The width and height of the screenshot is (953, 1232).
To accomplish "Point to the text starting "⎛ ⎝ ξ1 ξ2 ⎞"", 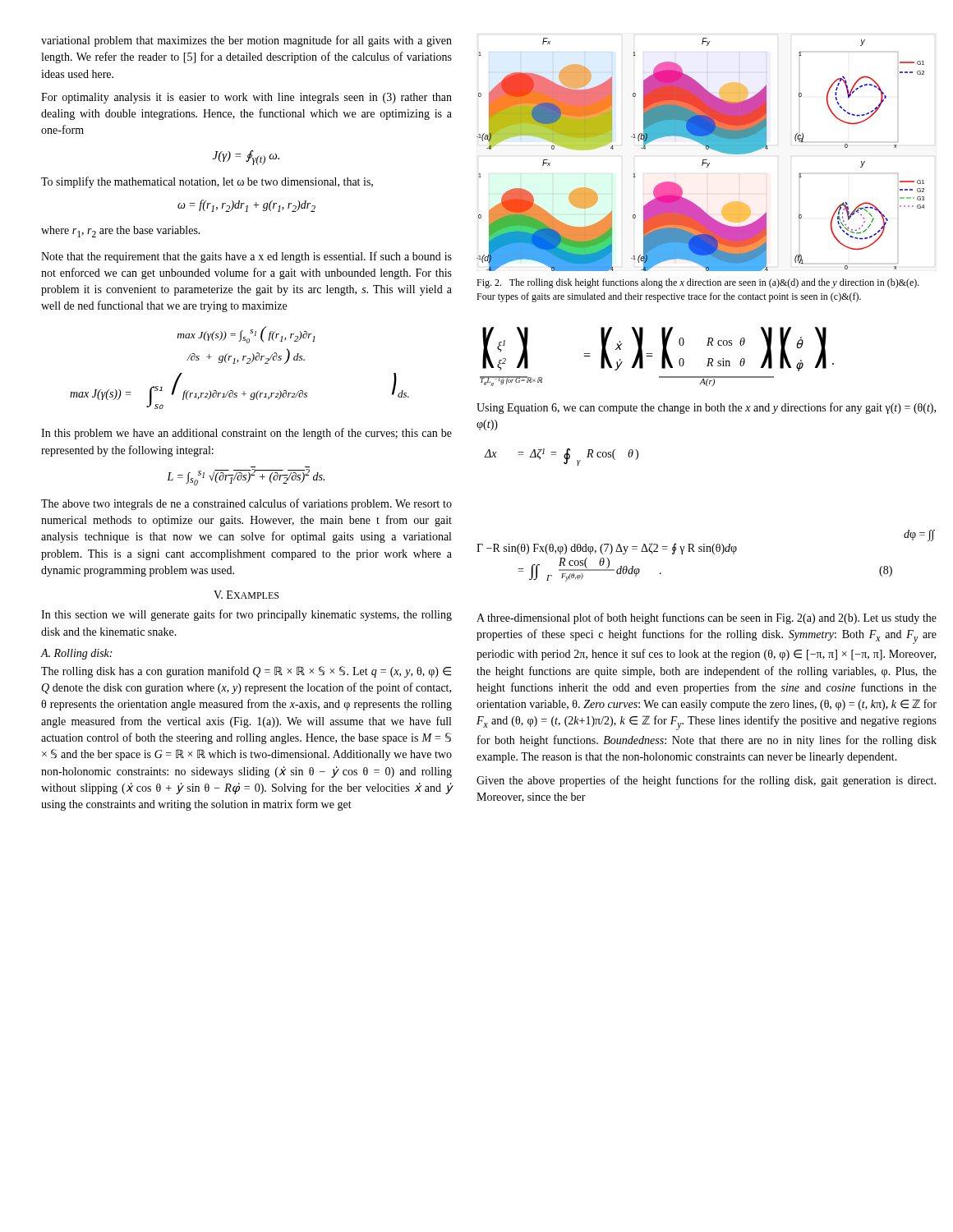I will point(698,352).
